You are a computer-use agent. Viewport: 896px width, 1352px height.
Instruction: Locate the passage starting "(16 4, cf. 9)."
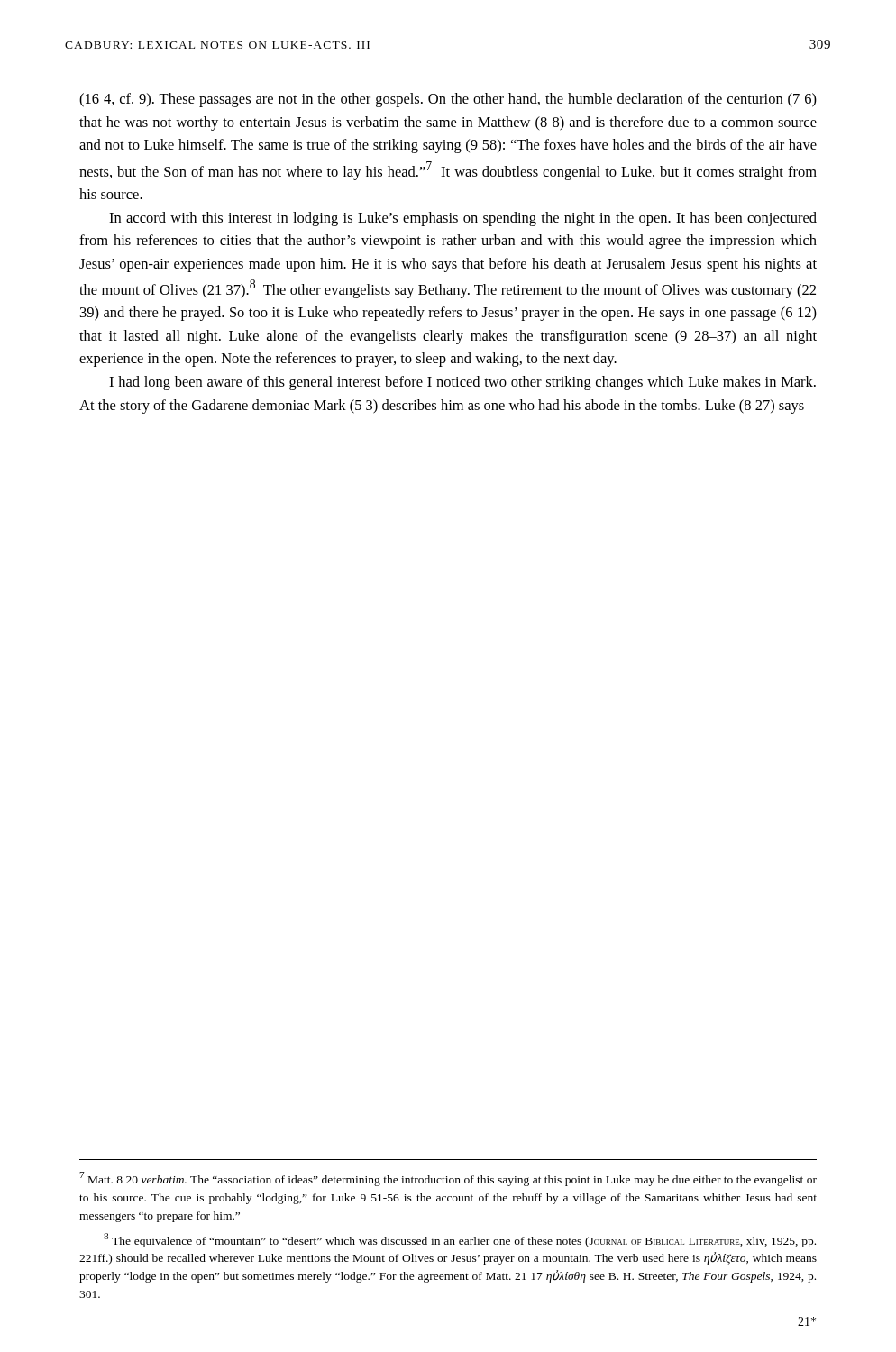tap(448, 147)
